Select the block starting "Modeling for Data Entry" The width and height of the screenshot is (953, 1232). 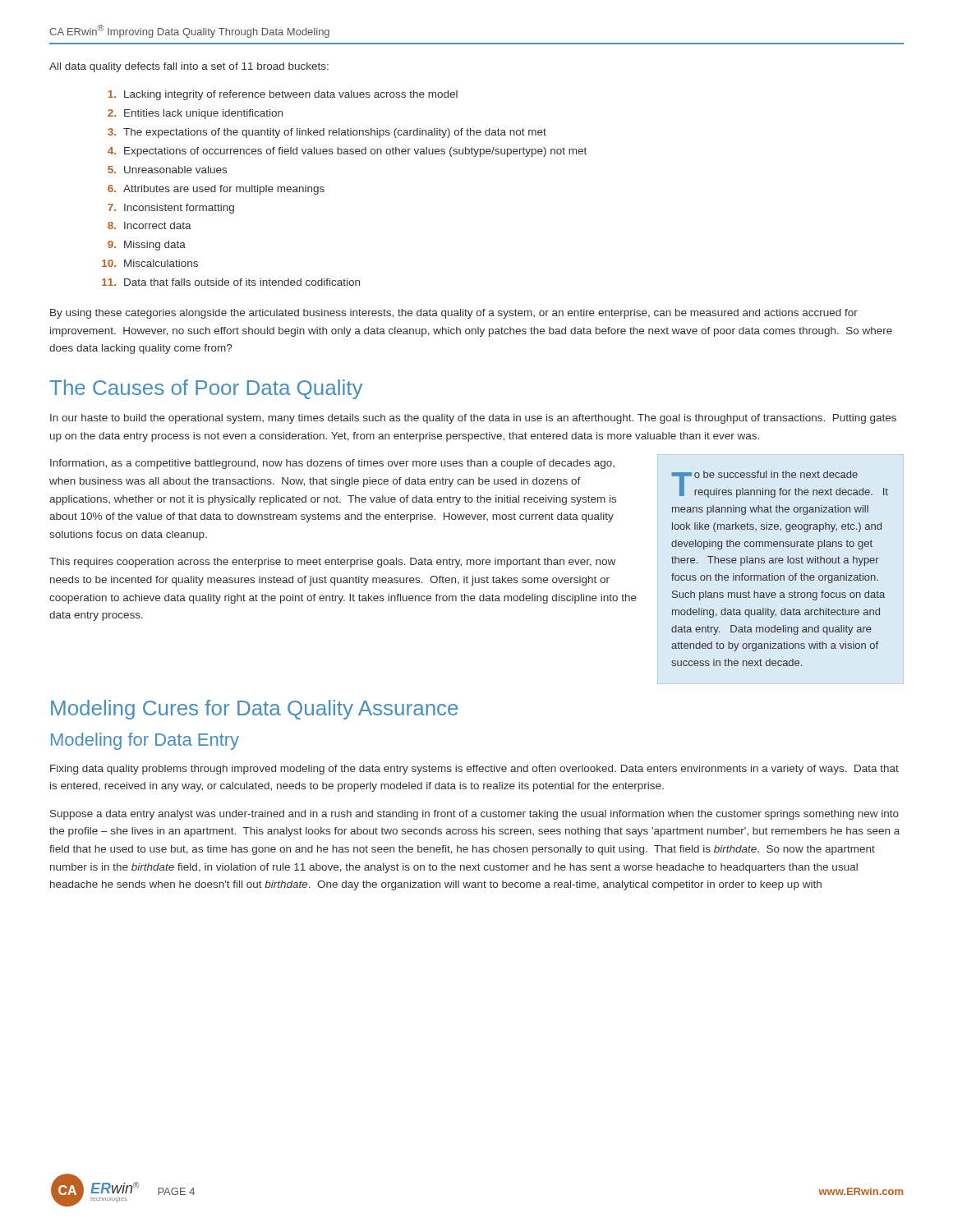click(144, 740)
